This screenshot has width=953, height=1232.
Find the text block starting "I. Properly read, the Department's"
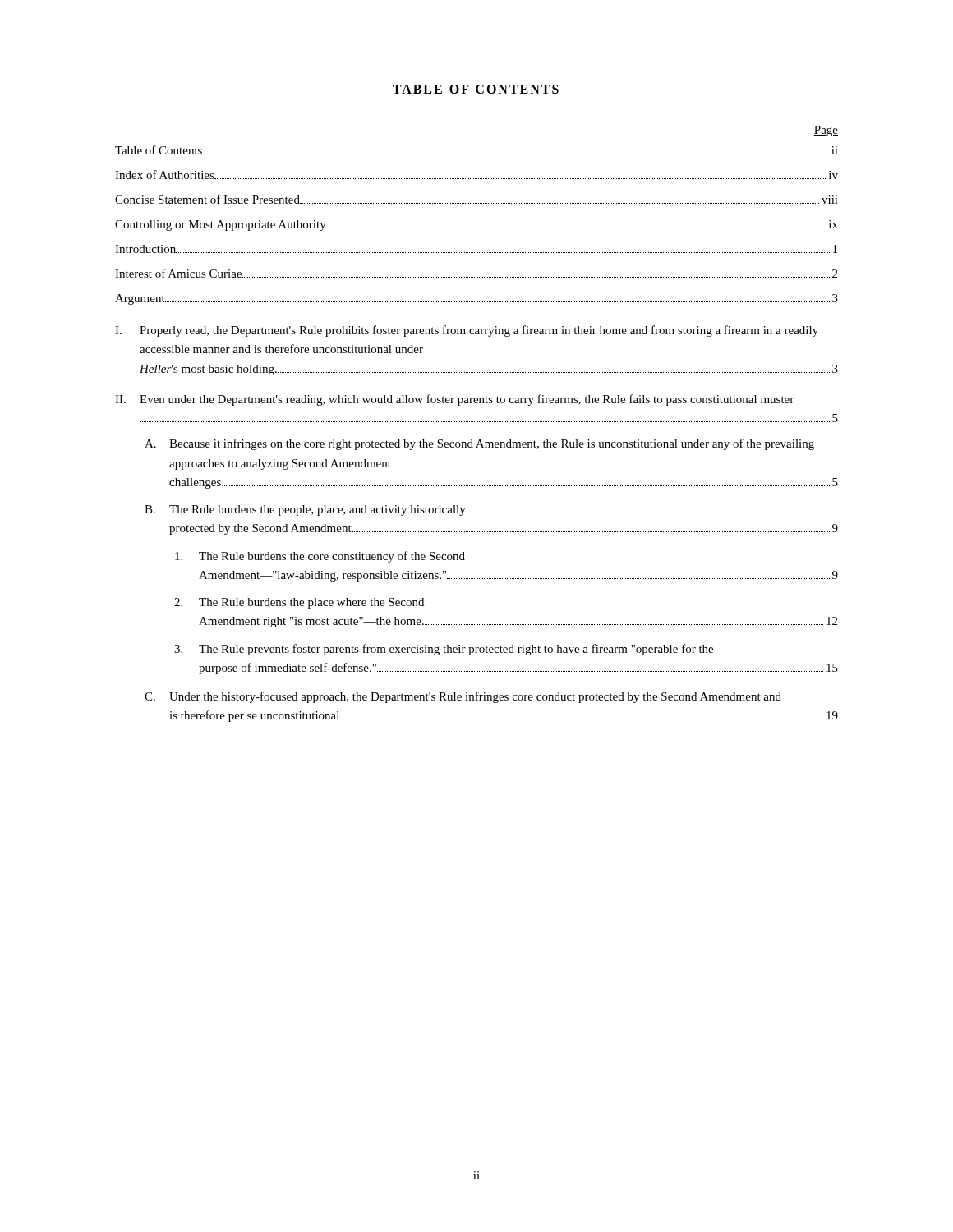point(467,331)
